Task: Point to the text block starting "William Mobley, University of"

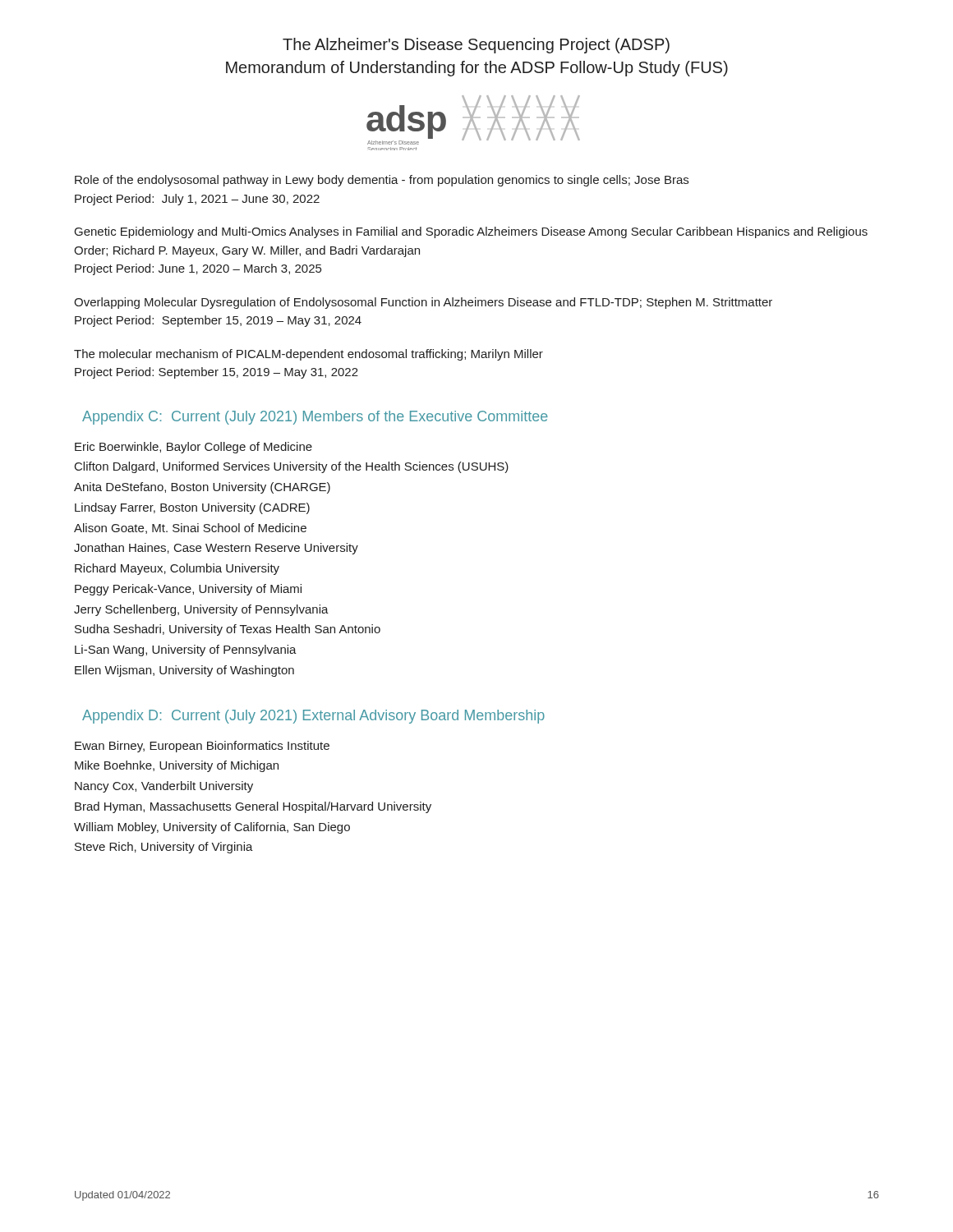Action: coord(212,826)
